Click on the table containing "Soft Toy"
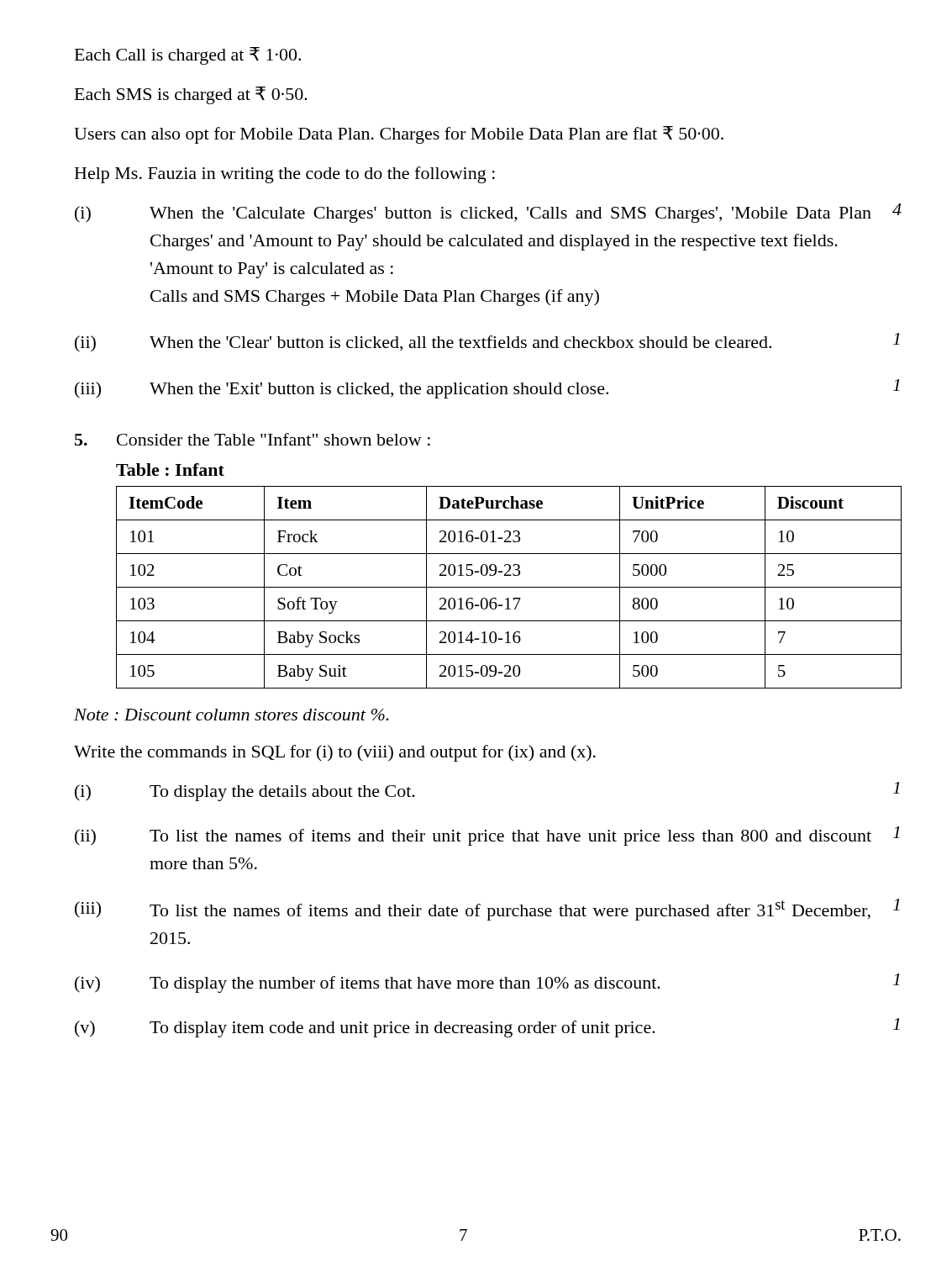Viewport: 952px width, 1261px height. (x=509, y=587)
